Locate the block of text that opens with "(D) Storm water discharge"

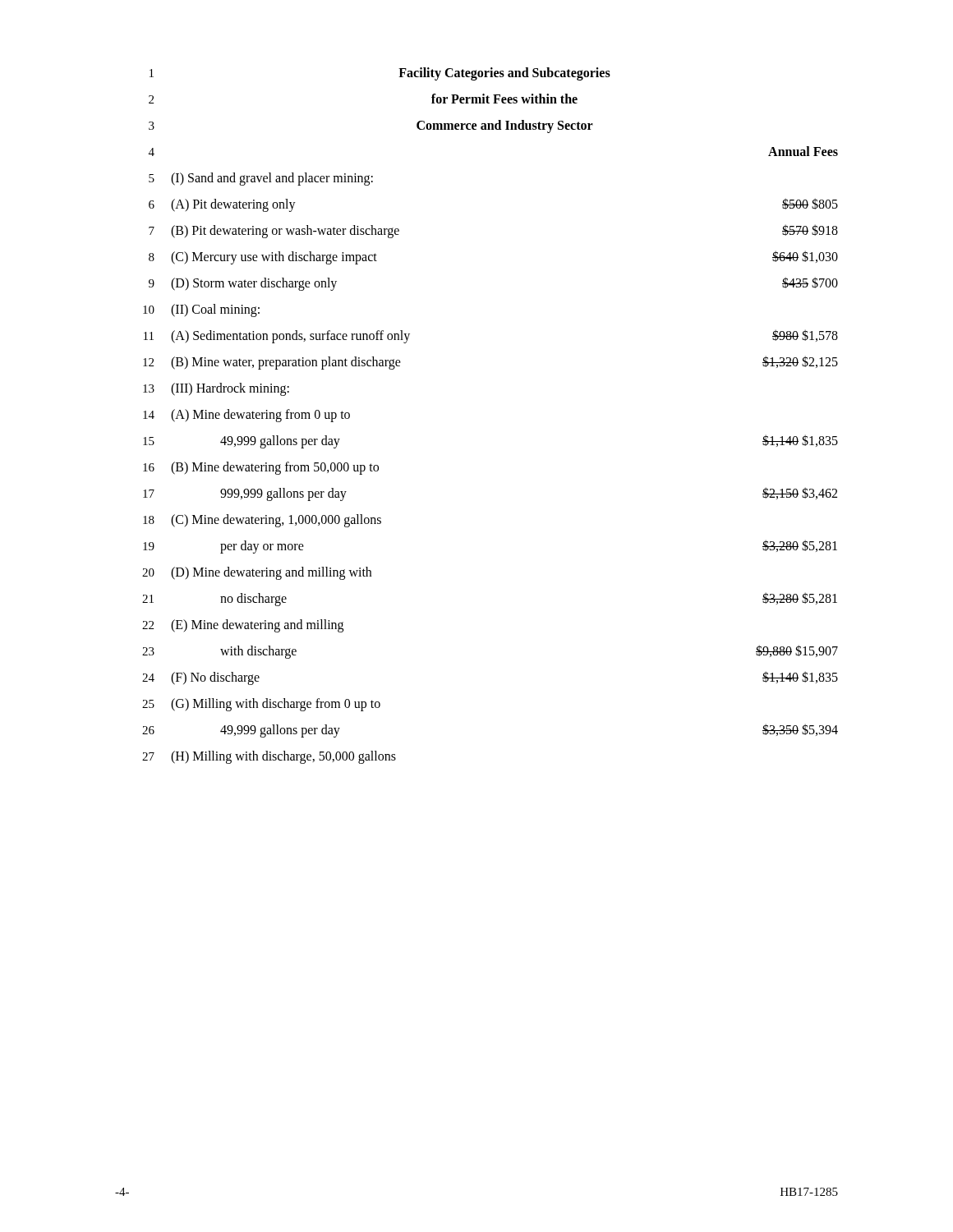tap(254, 283)
